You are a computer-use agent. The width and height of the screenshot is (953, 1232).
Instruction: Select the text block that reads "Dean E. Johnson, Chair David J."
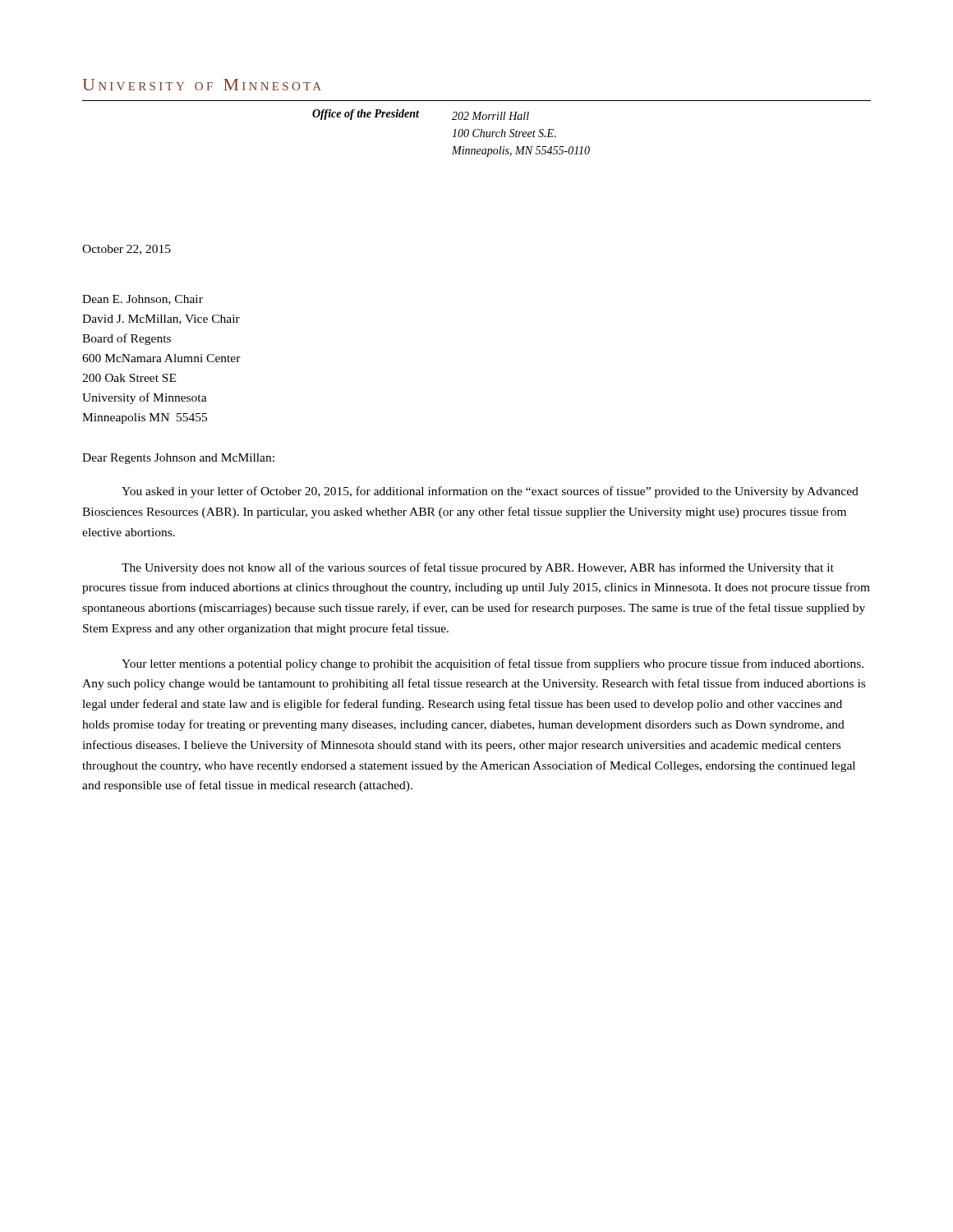(161, 358)
